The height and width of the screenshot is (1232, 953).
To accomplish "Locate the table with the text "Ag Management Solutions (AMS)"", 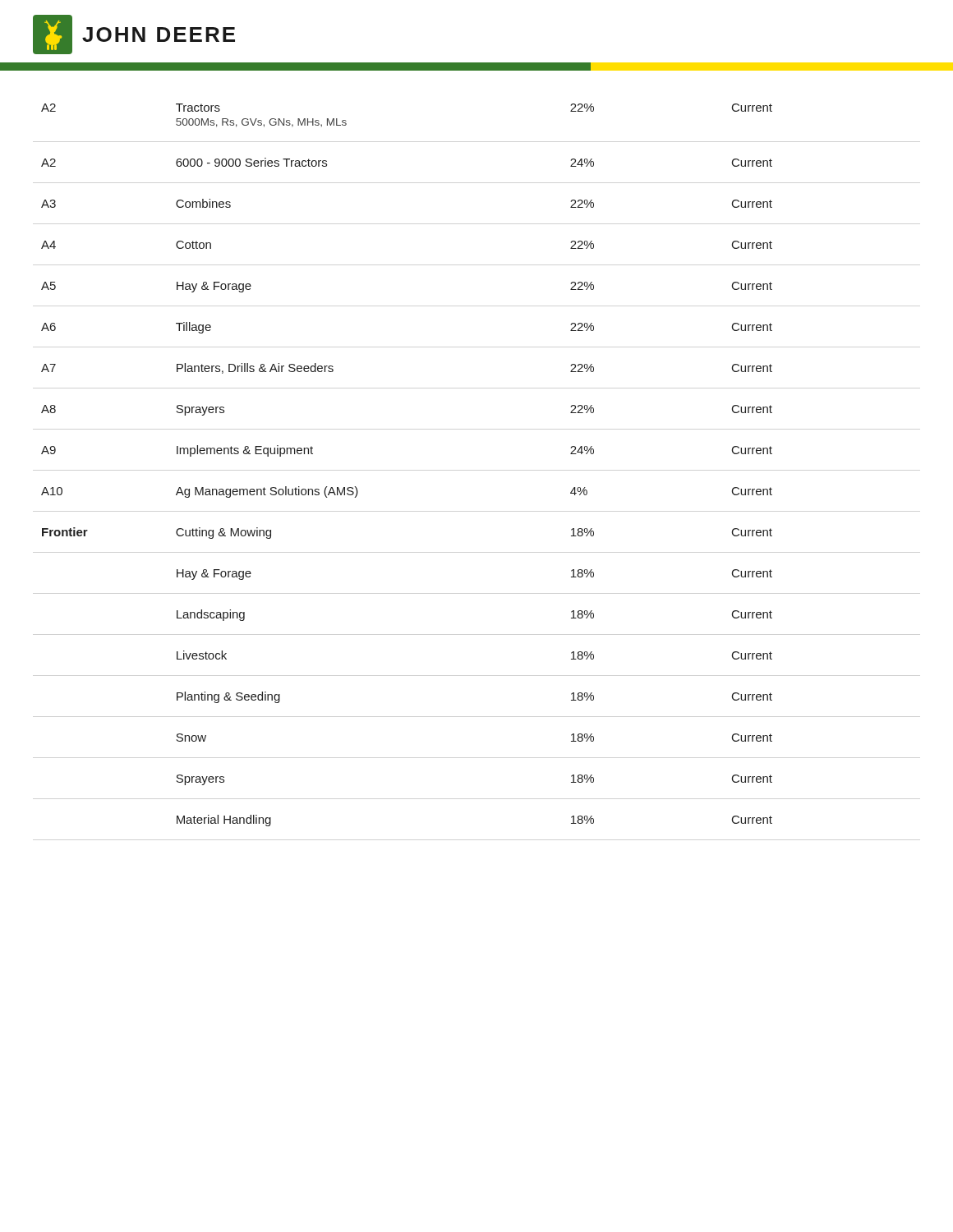I will pyautogui.click(x=476, y=464).
